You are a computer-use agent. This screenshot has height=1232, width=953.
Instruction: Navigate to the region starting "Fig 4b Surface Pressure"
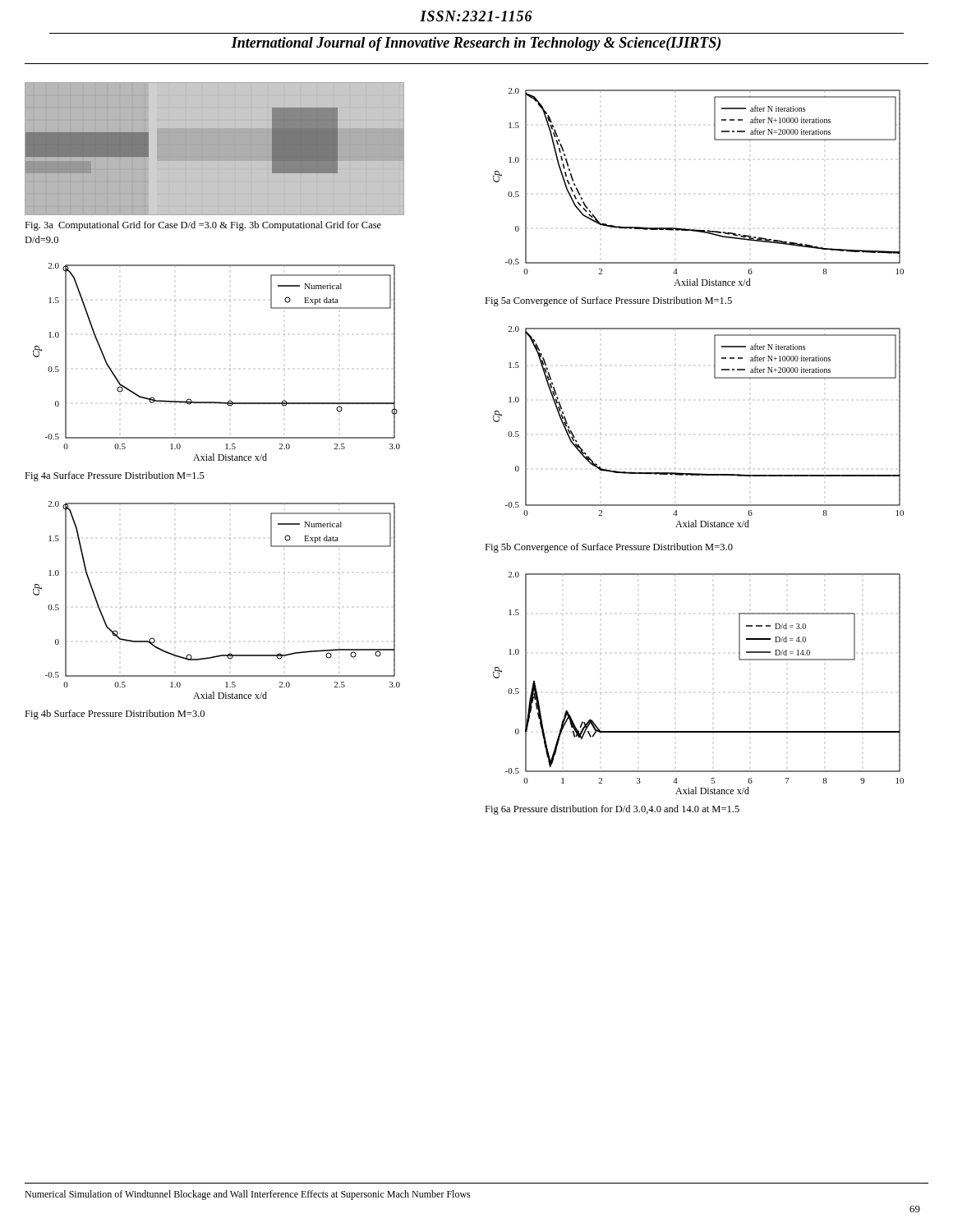point(115,713)
